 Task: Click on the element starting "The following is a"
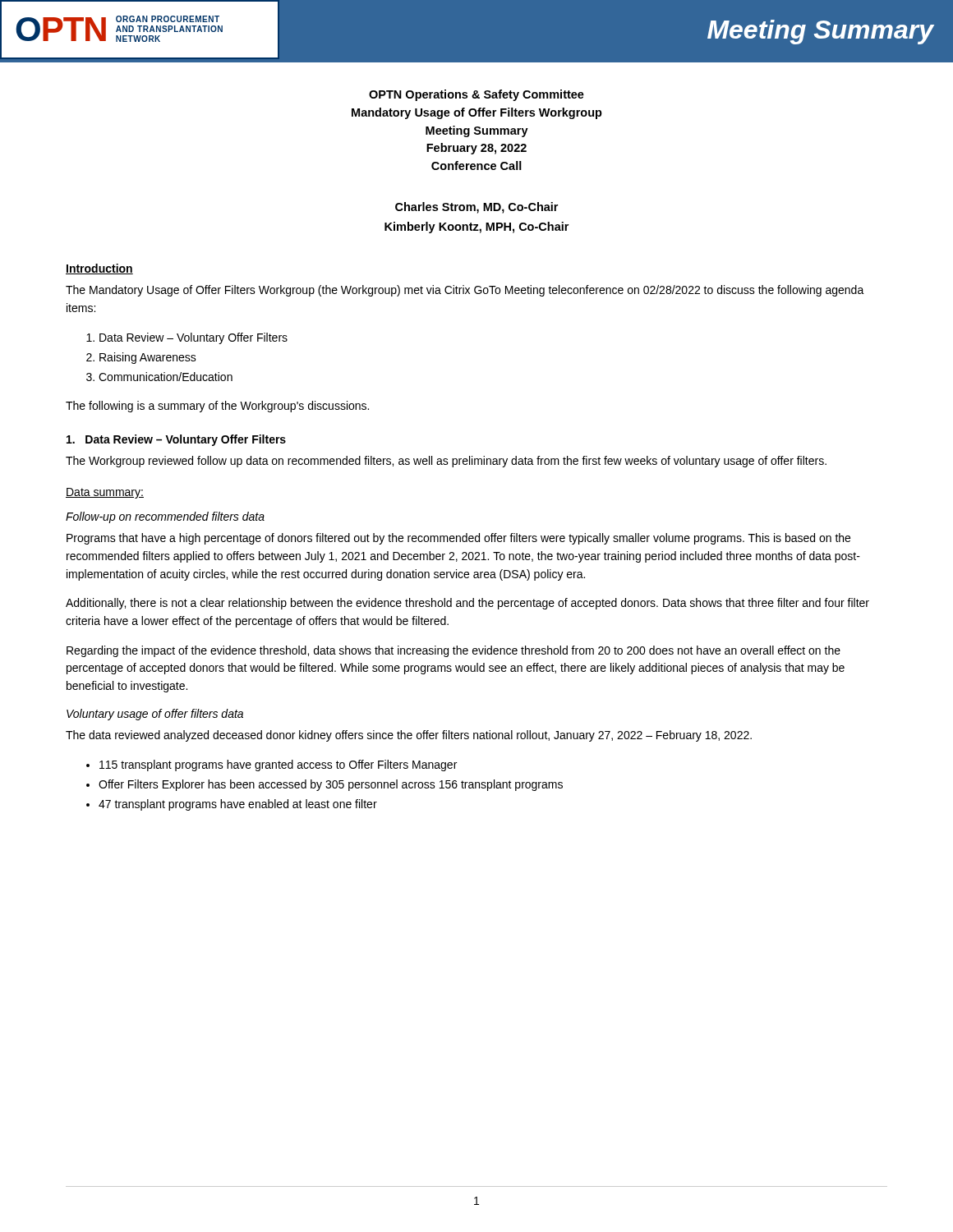pos(218,406)
